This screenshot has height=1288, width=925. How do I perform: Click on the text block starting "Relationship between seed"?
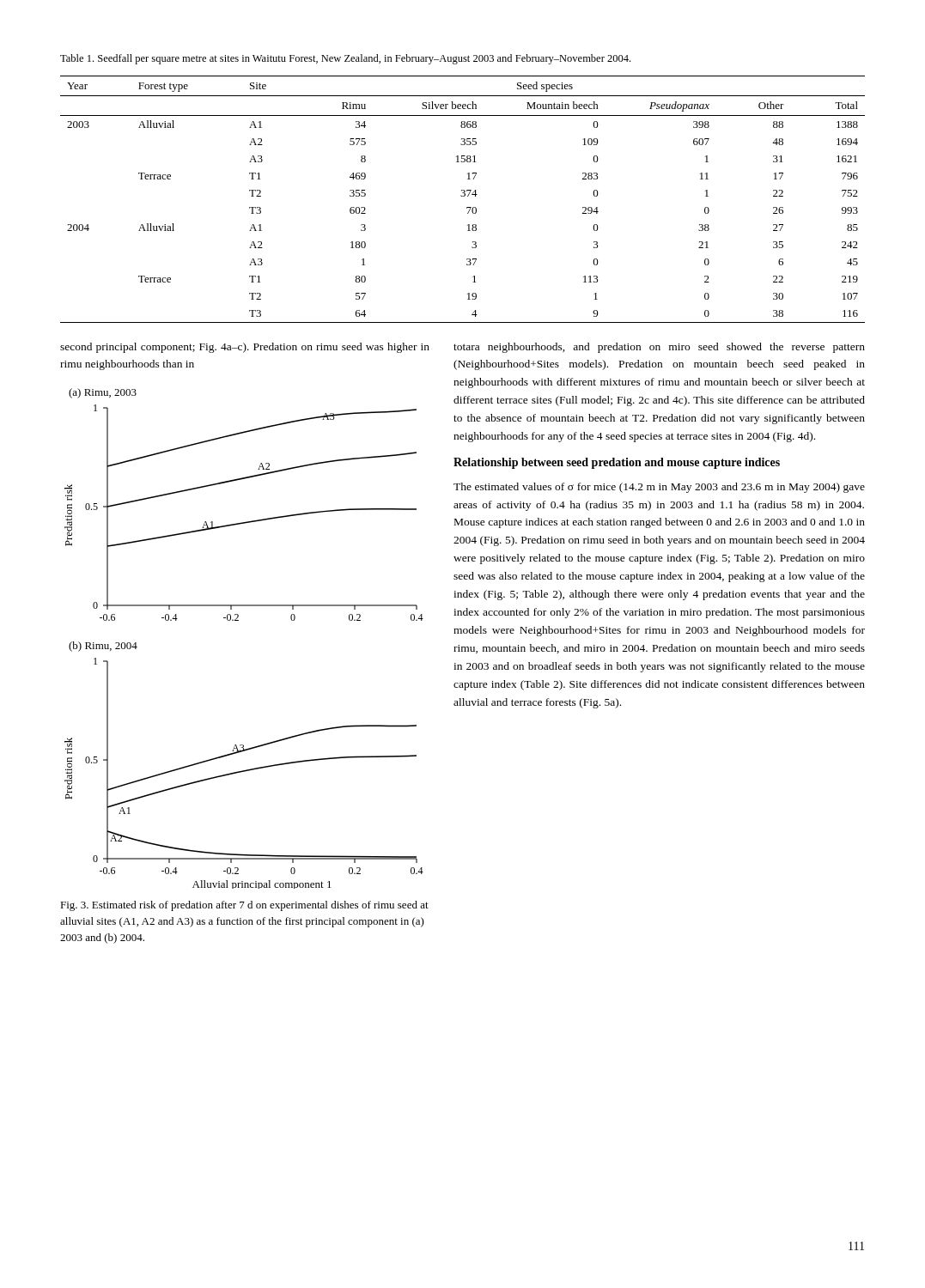(617, 462)
